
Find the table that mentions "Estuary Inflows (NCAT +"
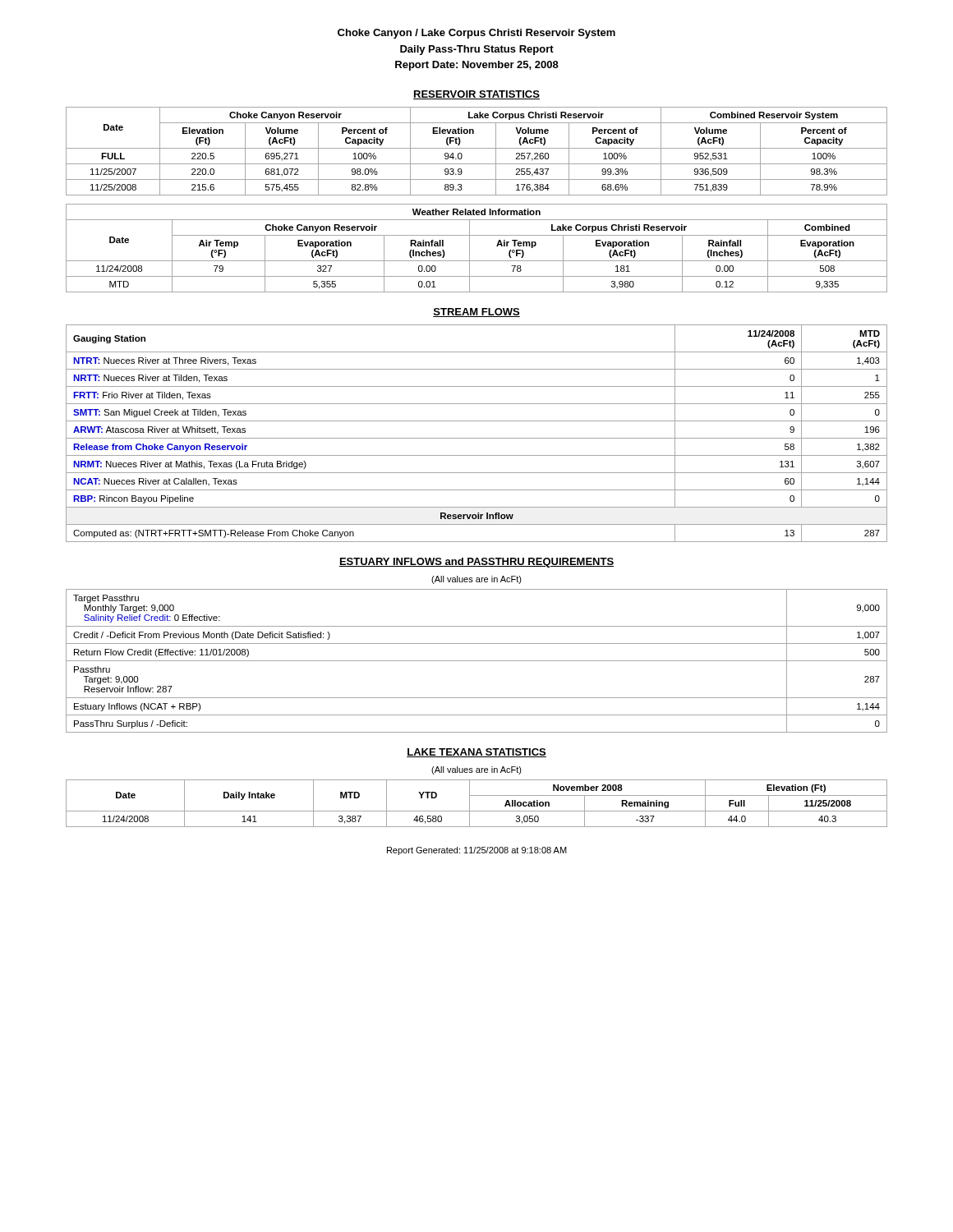[x=476, y=660]
